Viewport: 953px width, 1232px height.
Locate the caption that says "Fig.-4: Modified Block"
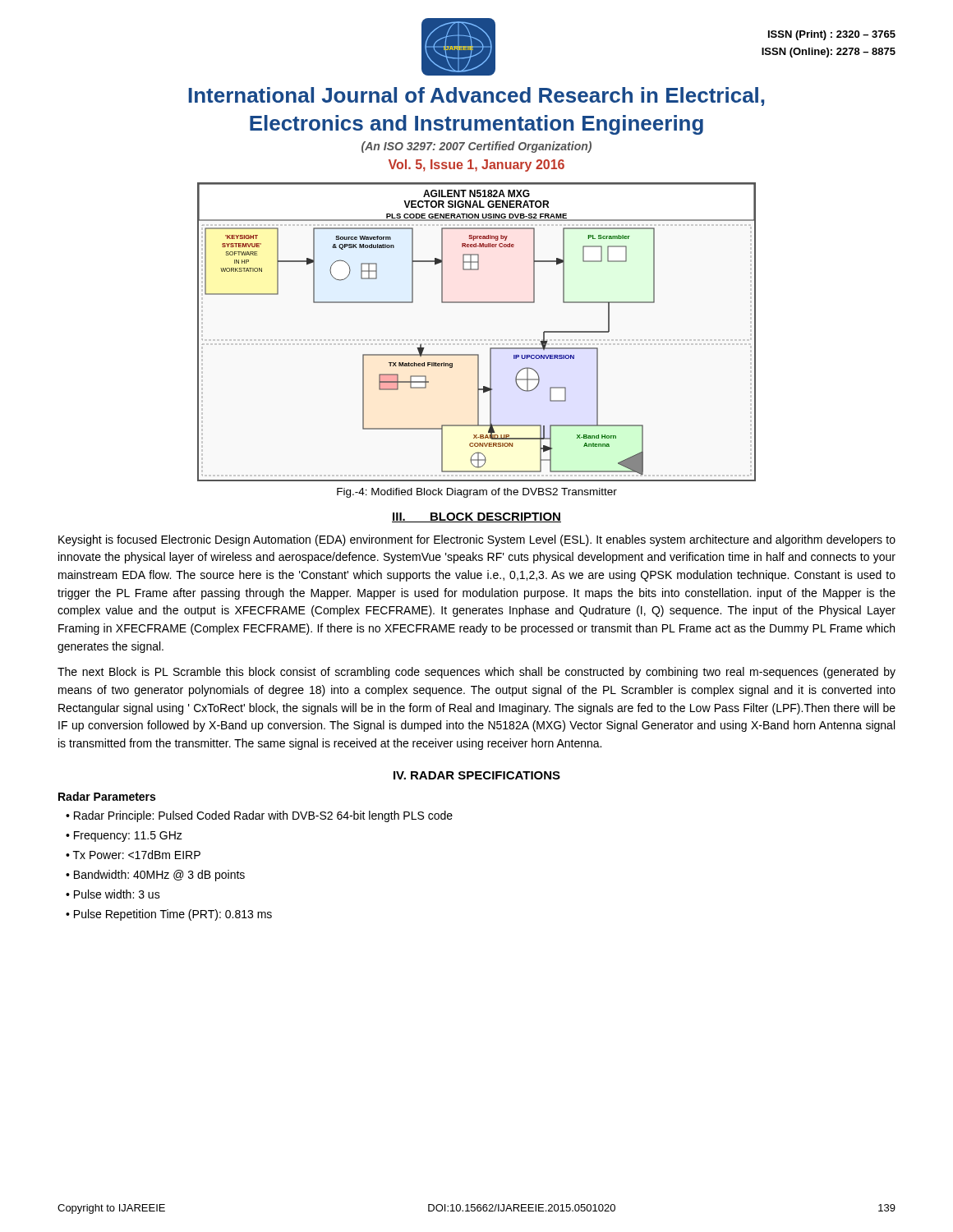click(x=476, y=491)
